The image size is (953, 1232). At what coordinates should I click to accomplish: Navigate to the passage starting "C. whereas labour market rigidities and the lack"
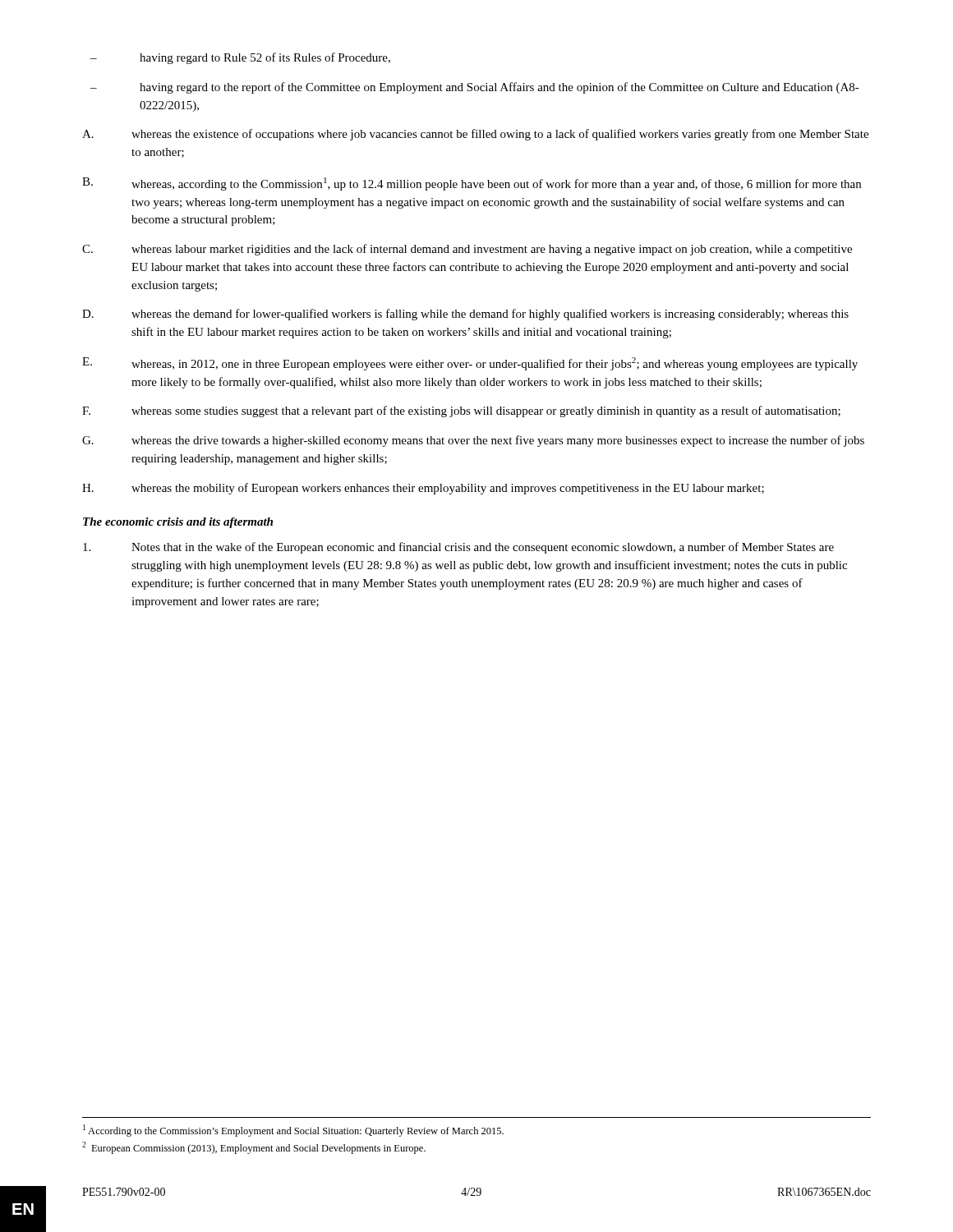476,267
